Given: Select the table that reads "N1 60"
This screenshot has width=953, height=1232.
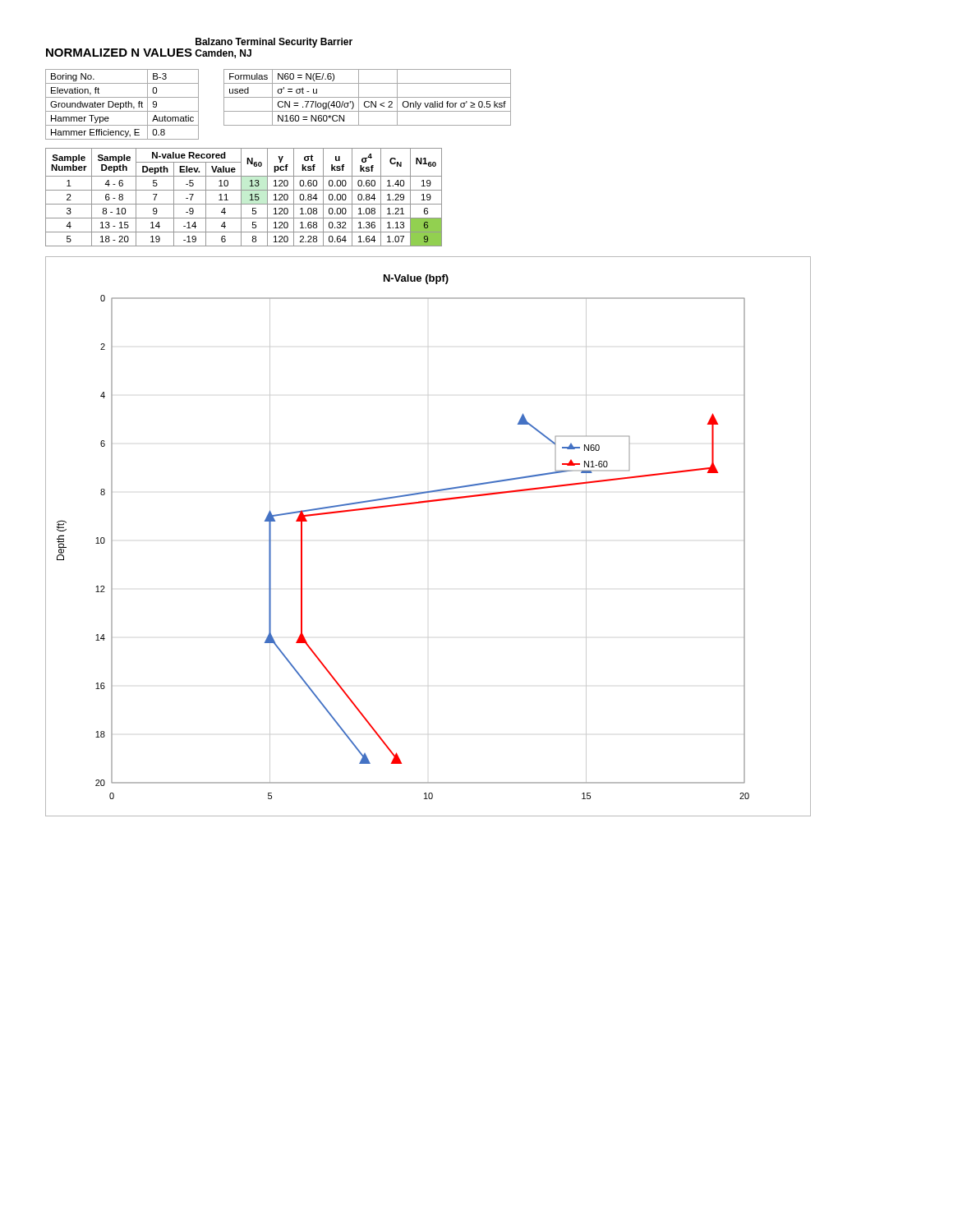Looking at the screenshot, I should click(x=481, y=197).
